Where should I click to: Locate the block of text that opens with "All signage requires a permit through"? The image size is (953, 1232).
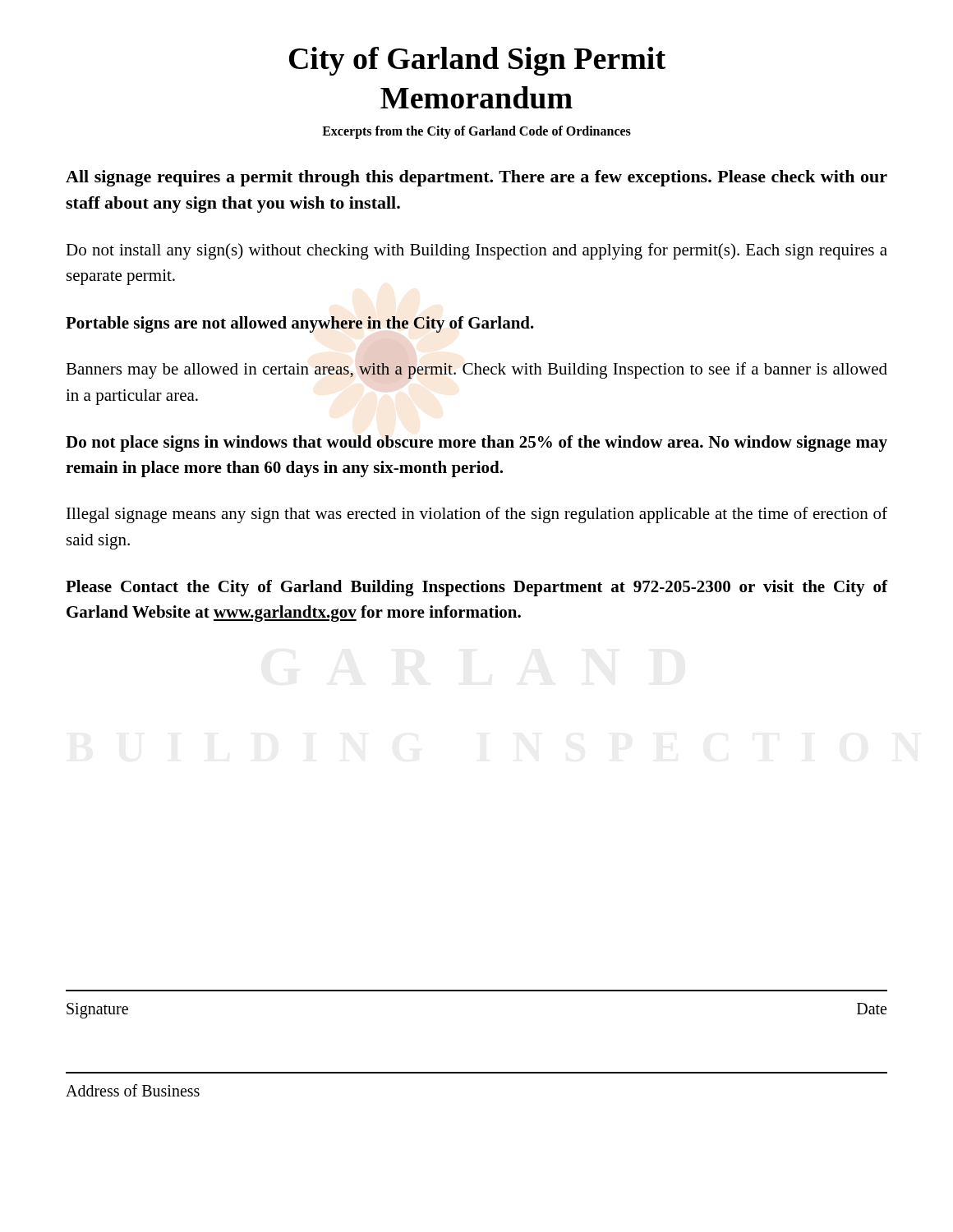point(476,189)
